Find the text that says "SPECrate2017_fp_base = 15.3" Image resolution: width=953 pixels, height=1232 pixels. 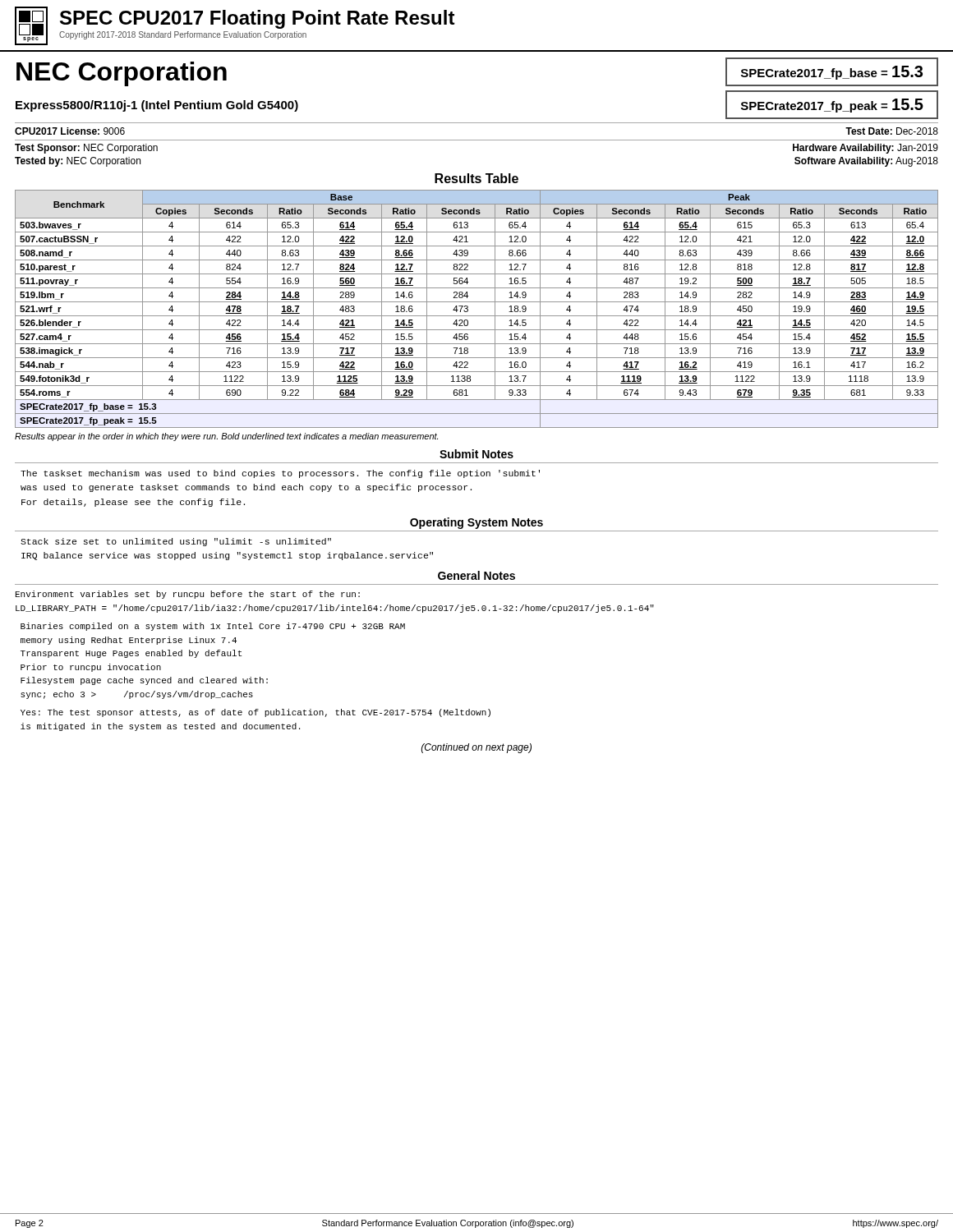[832, 71]
